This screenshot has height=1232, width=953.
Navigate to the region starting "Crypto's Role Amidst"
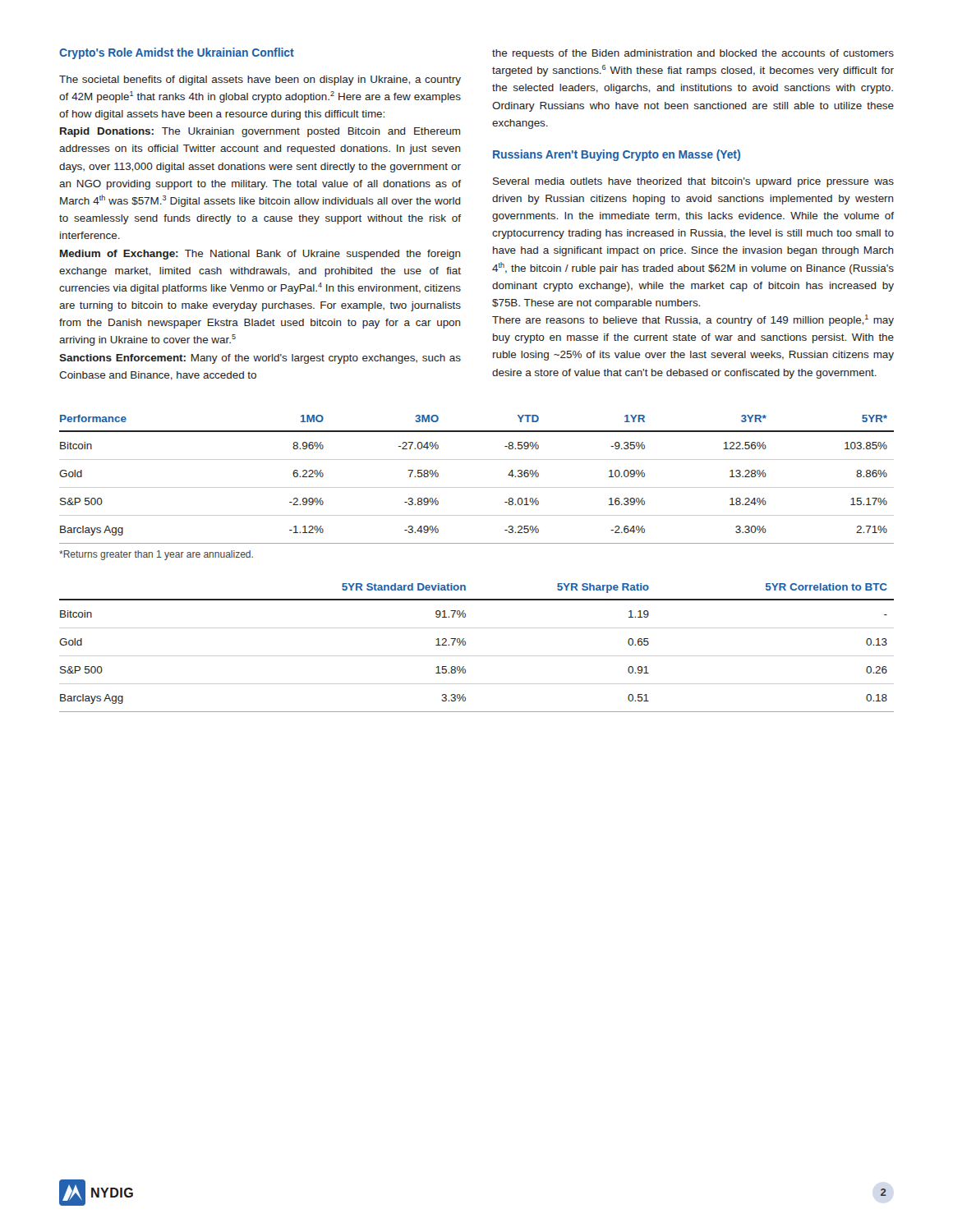click(176, 53)
